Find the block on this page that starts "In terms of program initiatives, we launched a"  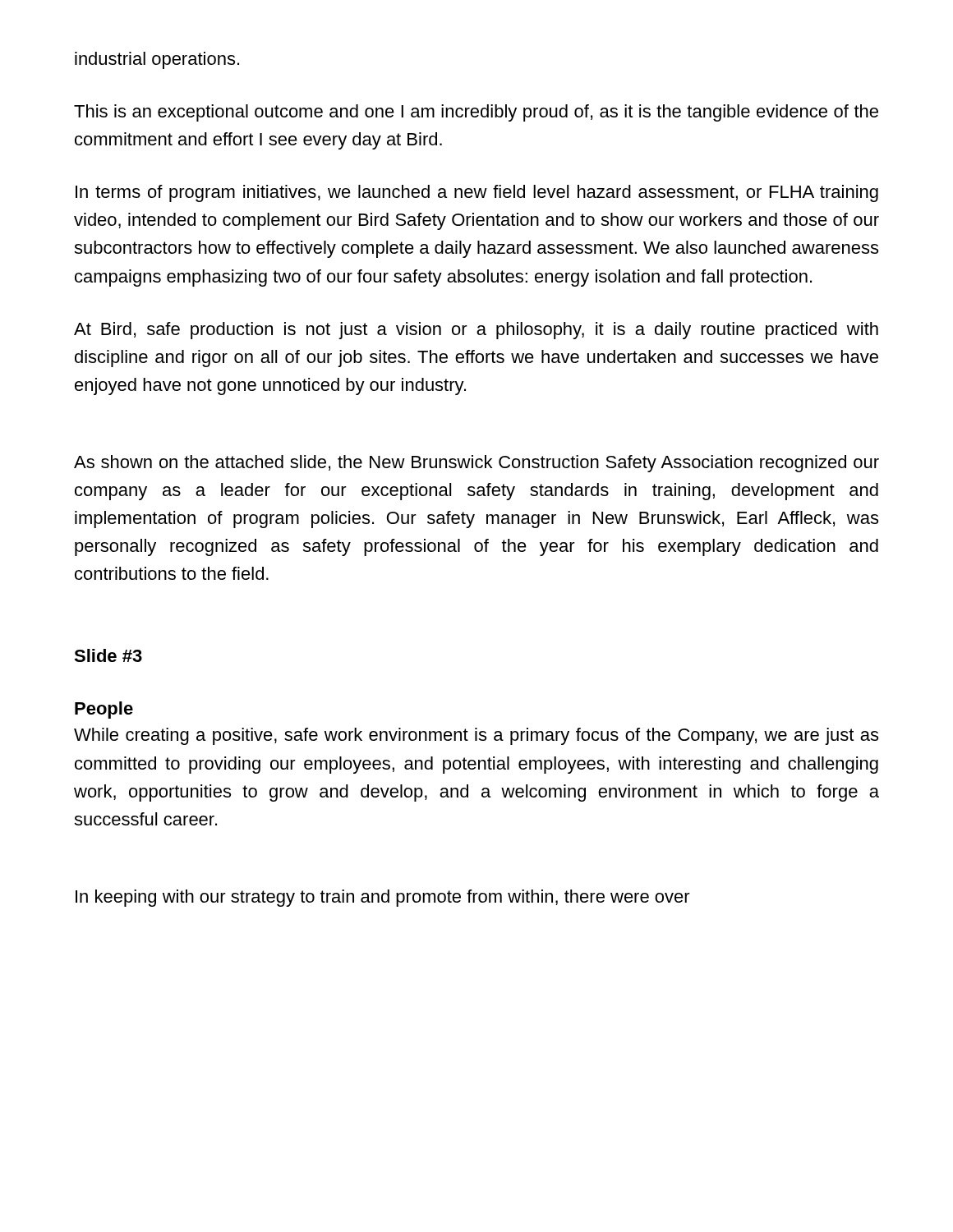476,234
